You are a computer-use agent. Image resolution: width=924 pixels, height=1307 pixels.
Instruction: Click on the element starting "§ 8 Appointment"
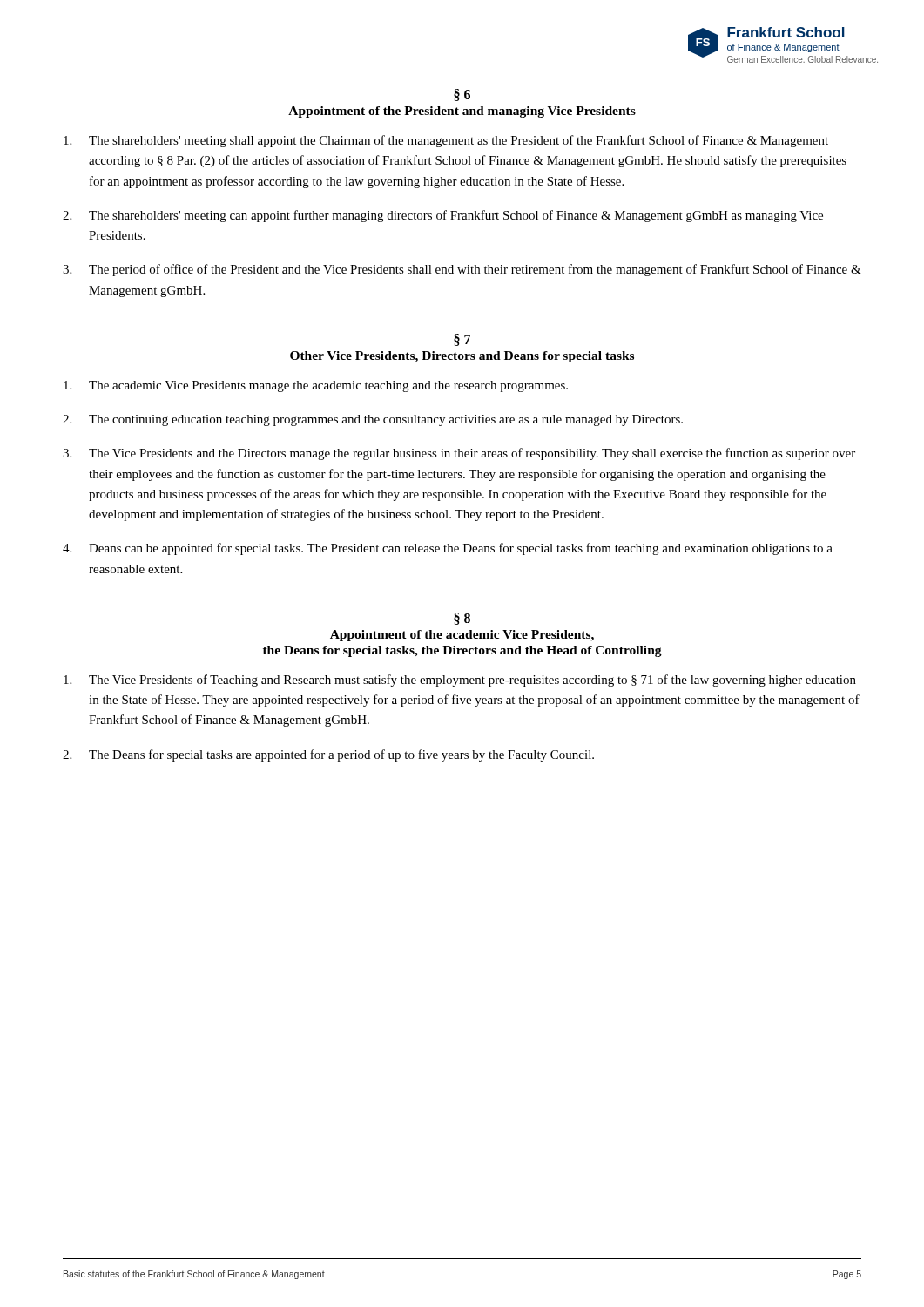(x=462, y=634)
